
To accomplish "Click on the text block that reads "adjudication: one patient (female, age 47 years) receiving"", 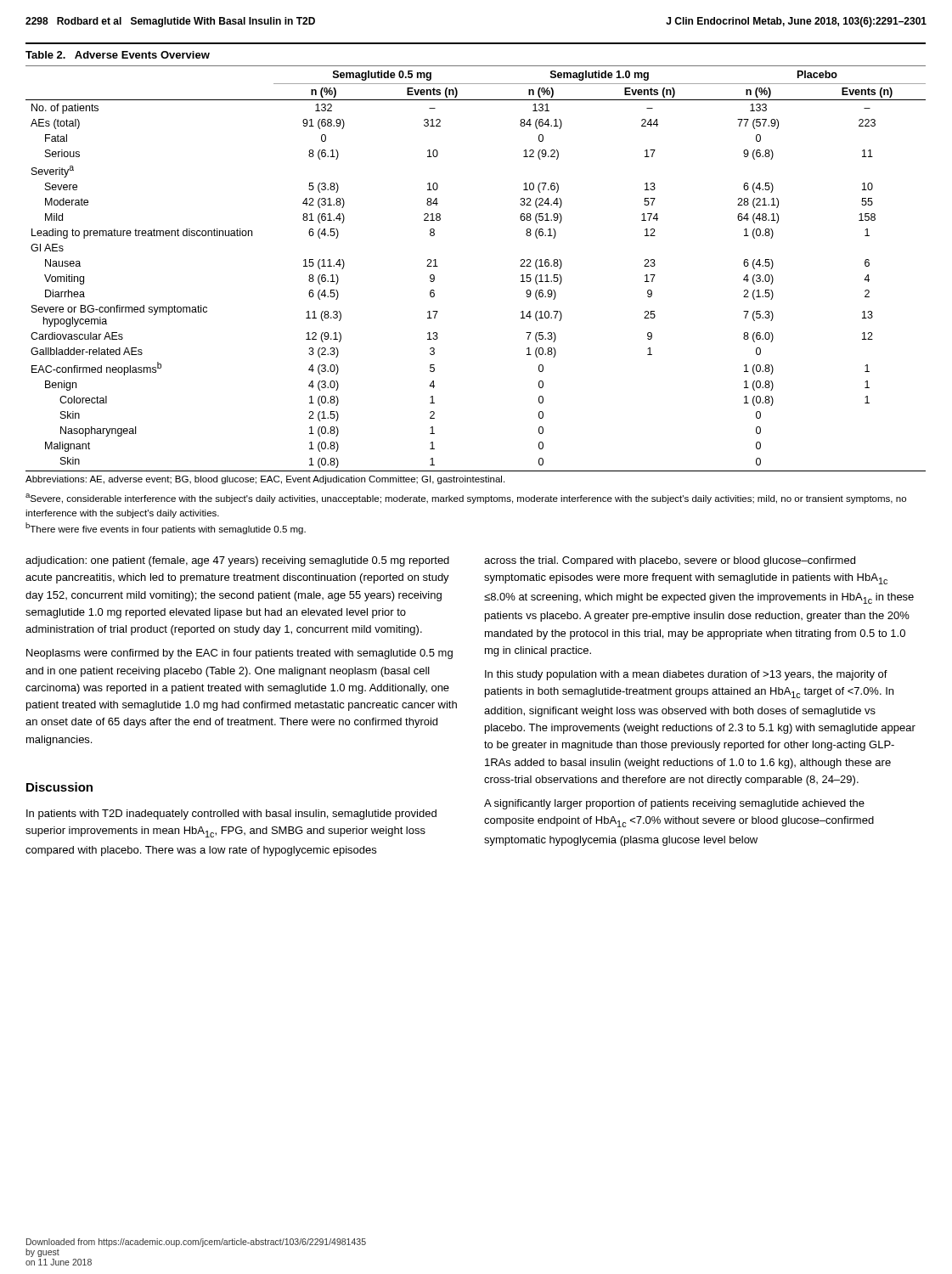I will (x=242, y=650).
